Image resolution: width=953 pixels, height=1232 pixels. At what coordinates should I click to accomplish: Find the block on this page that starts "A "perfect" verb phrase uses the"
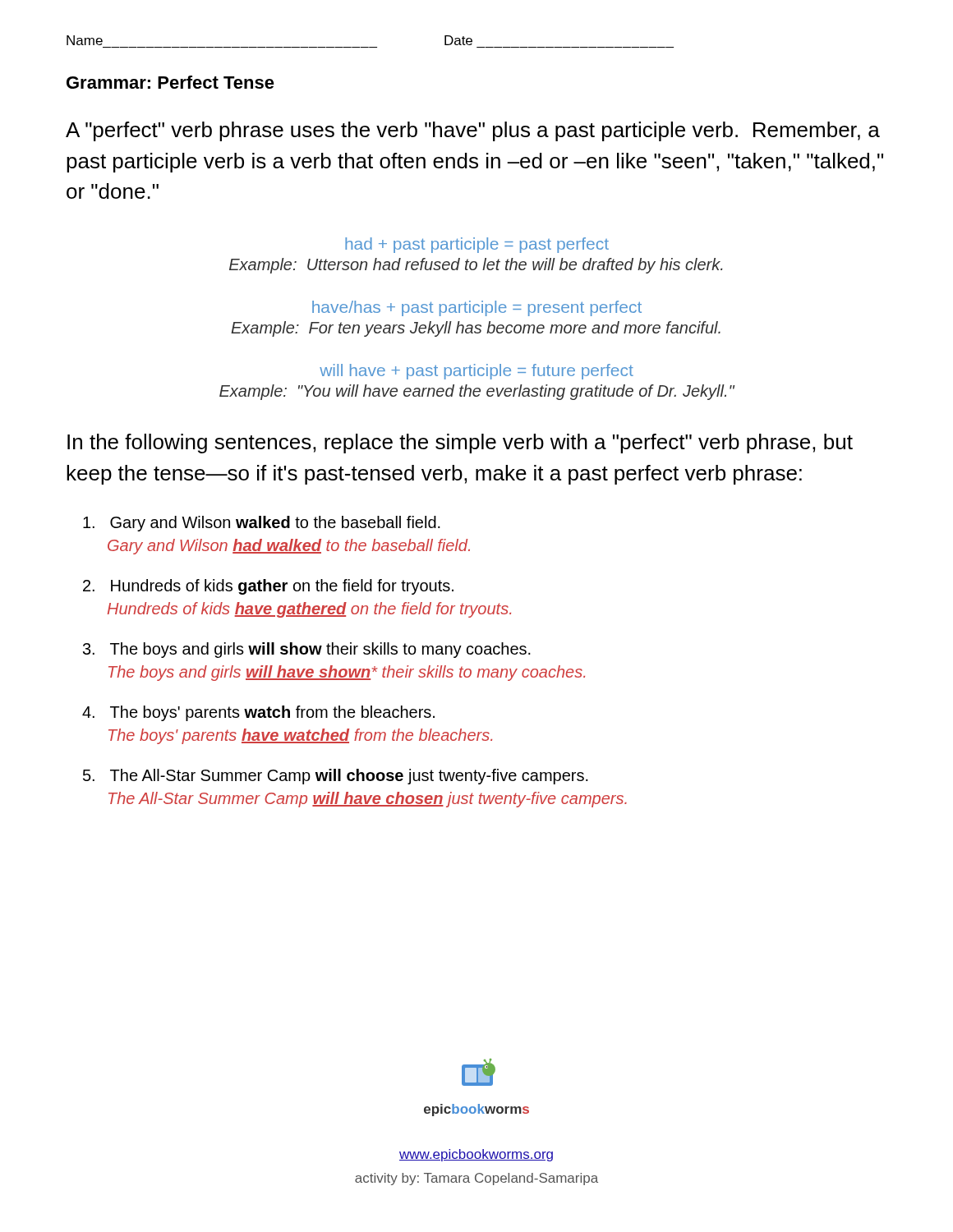click(475, 161)
